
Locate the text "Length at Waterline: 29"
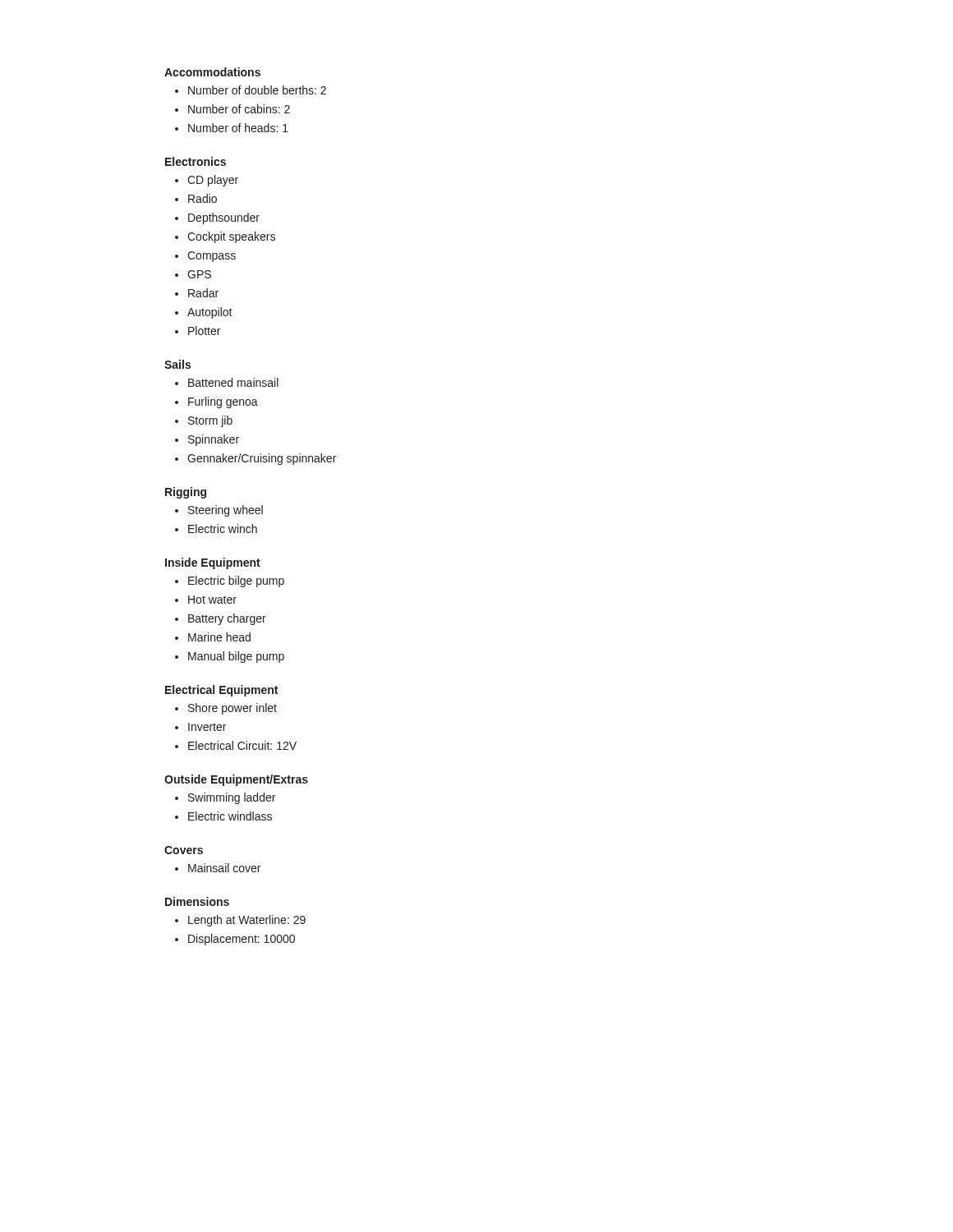click(247, 920)
